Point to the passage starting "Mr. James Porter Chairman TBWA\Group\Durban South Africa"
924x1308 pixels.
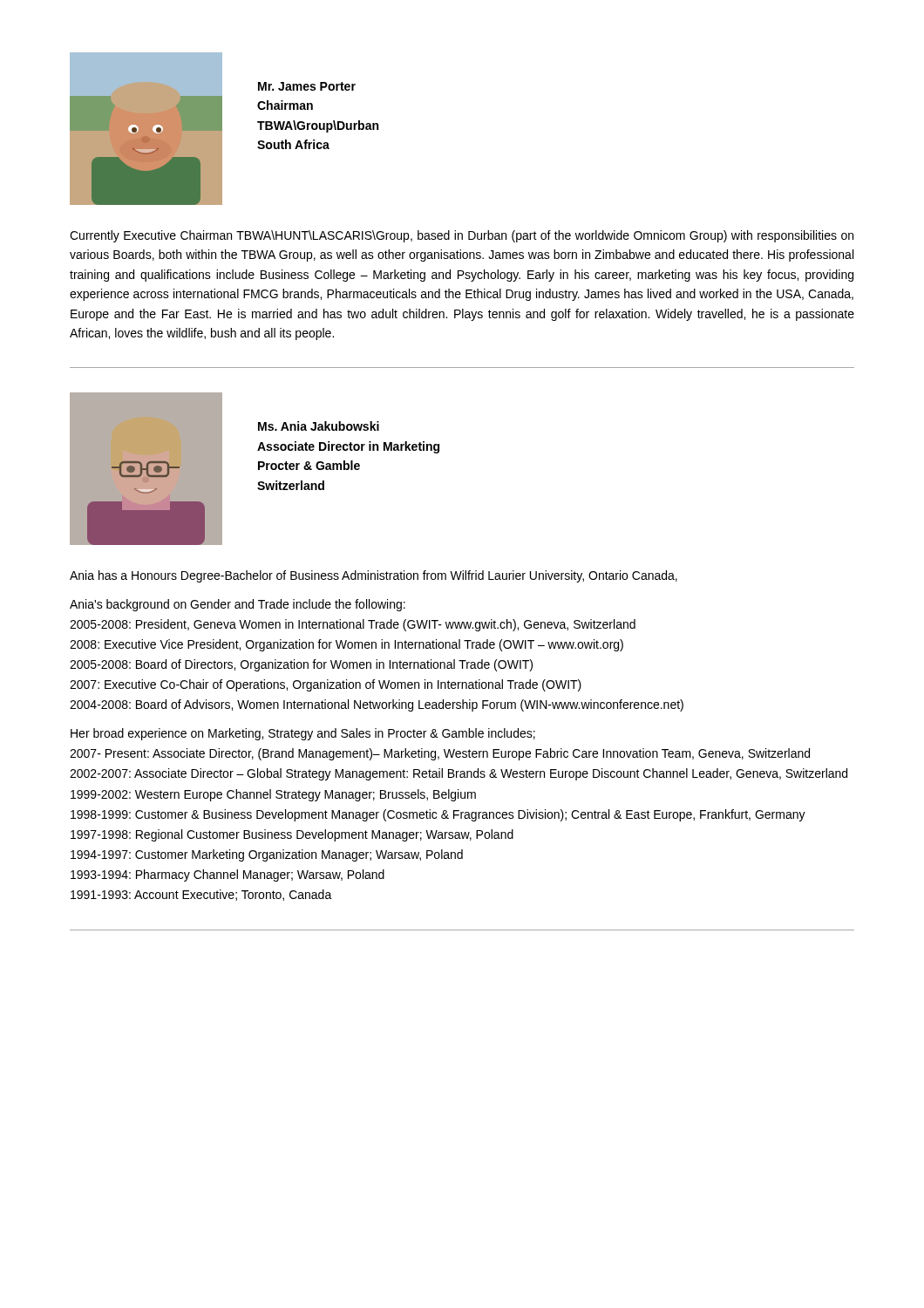318,116
